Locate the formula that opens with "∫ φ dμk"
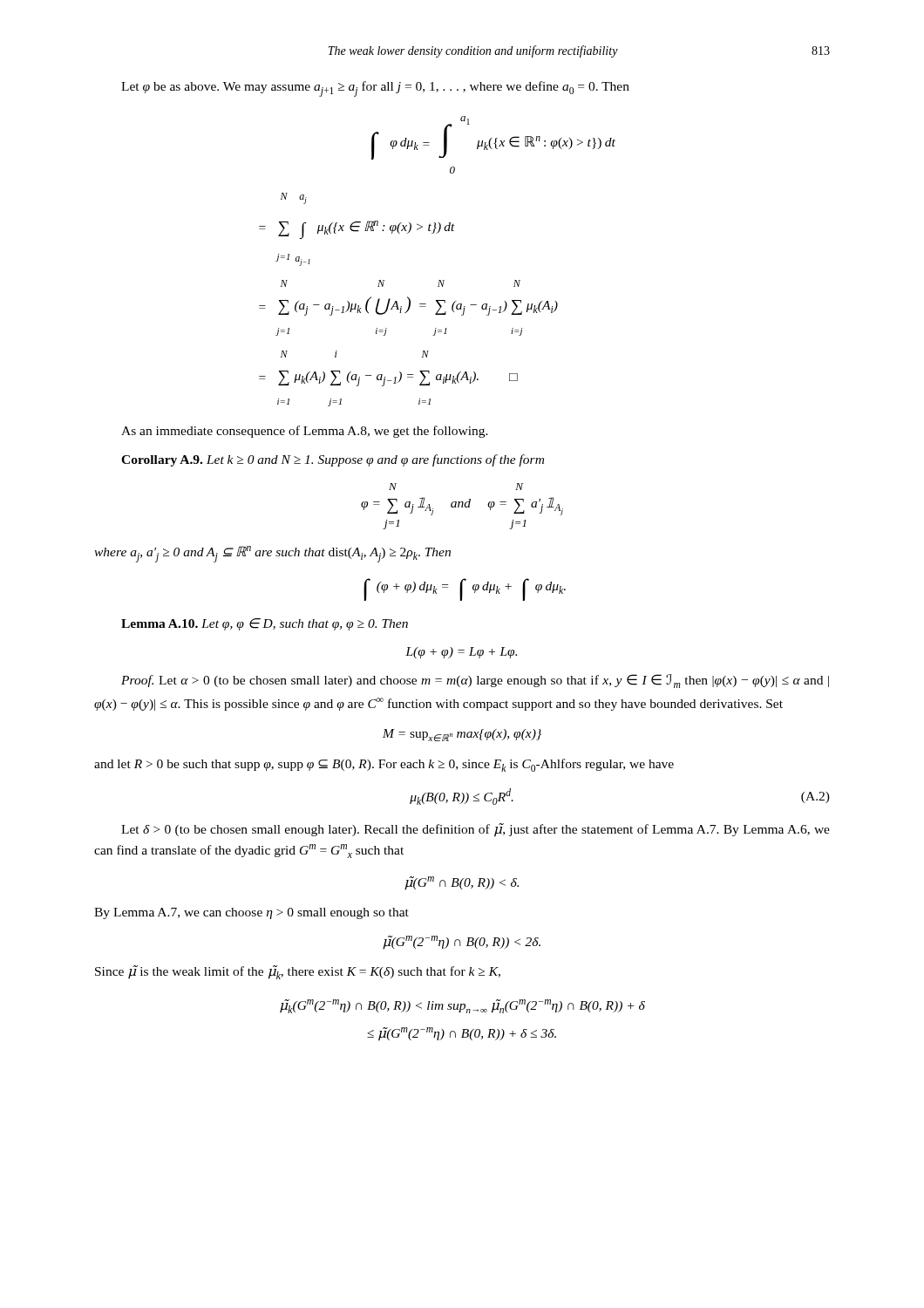This screenshot has height=1308, width=924. point(493,138)
